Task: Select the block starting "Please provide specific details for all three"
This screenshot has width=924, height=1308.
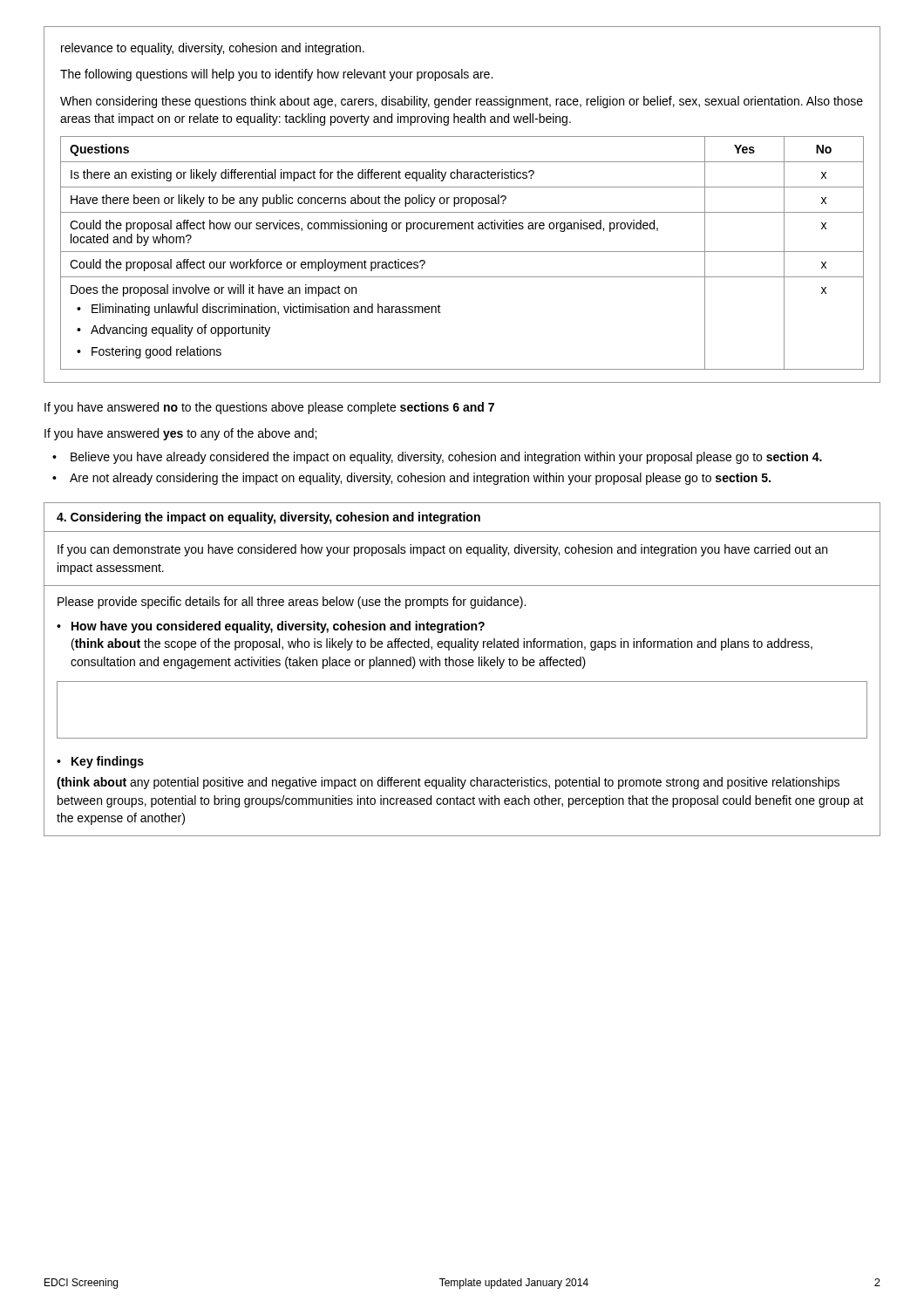Action: click(292, 602)
